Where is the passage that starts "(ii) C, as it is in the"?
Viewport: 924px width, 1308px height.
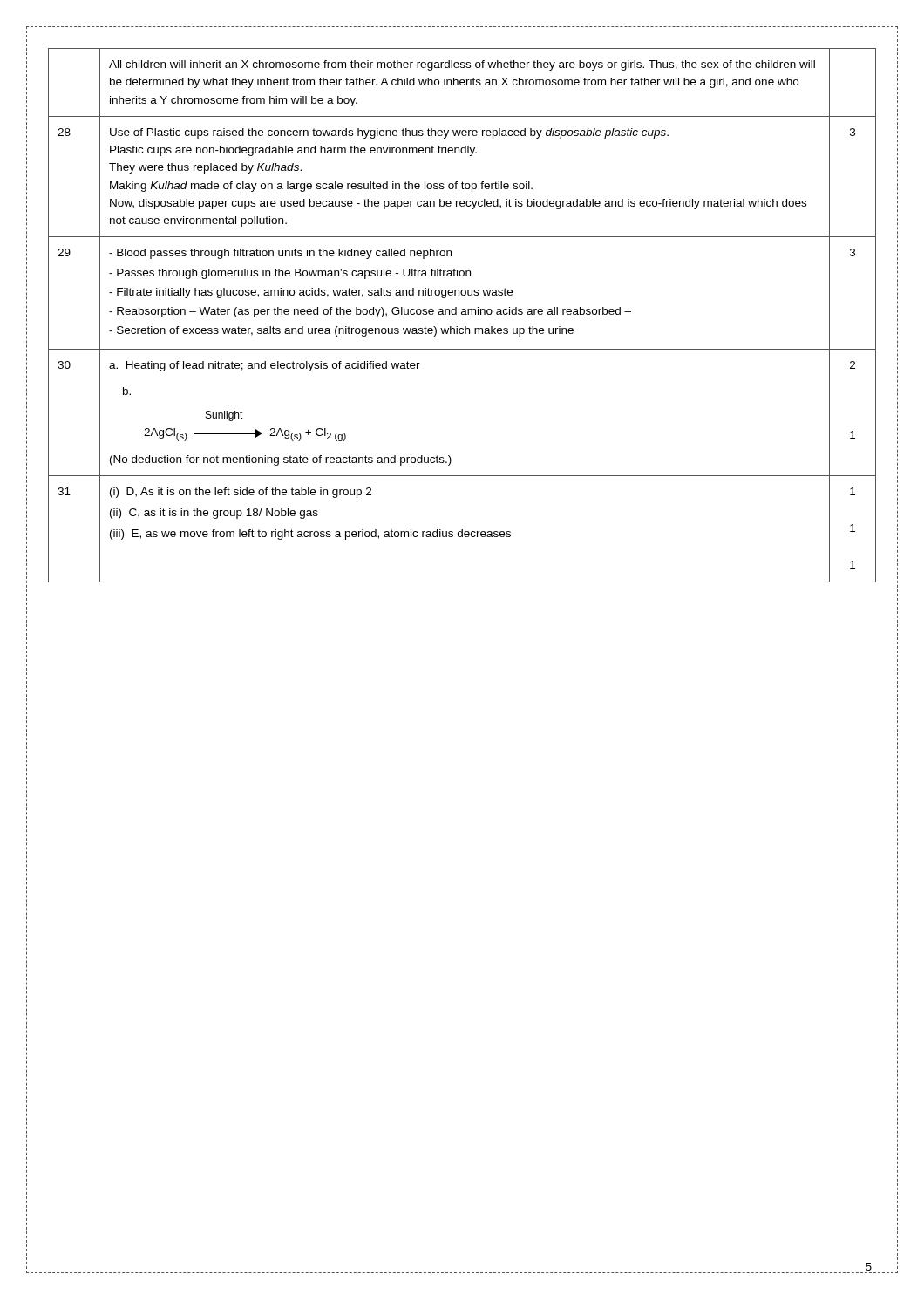tap(214, 512)
